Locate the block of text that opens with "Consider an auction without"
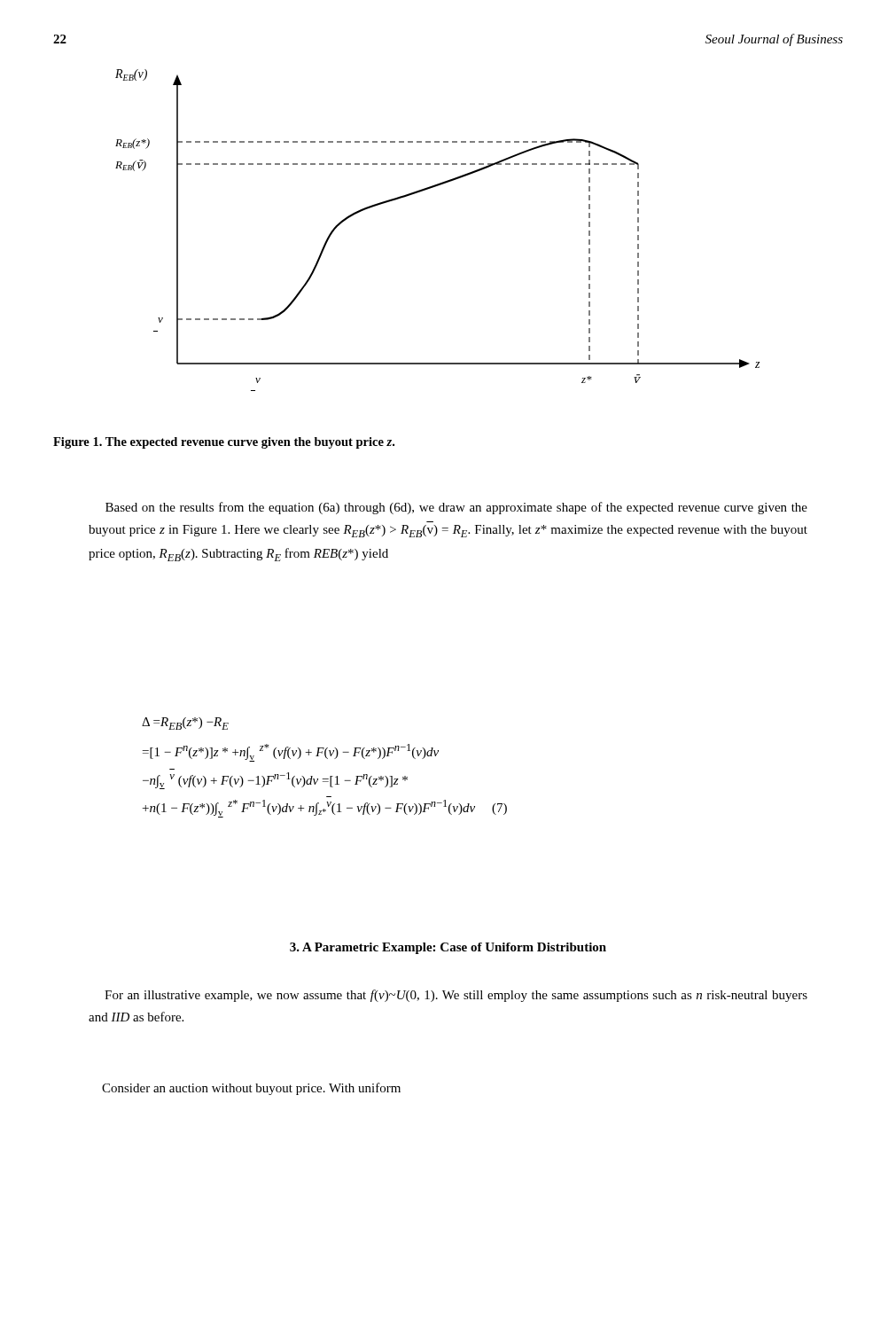Viewport: 896px width, 1330px height. coord(245,1088)
